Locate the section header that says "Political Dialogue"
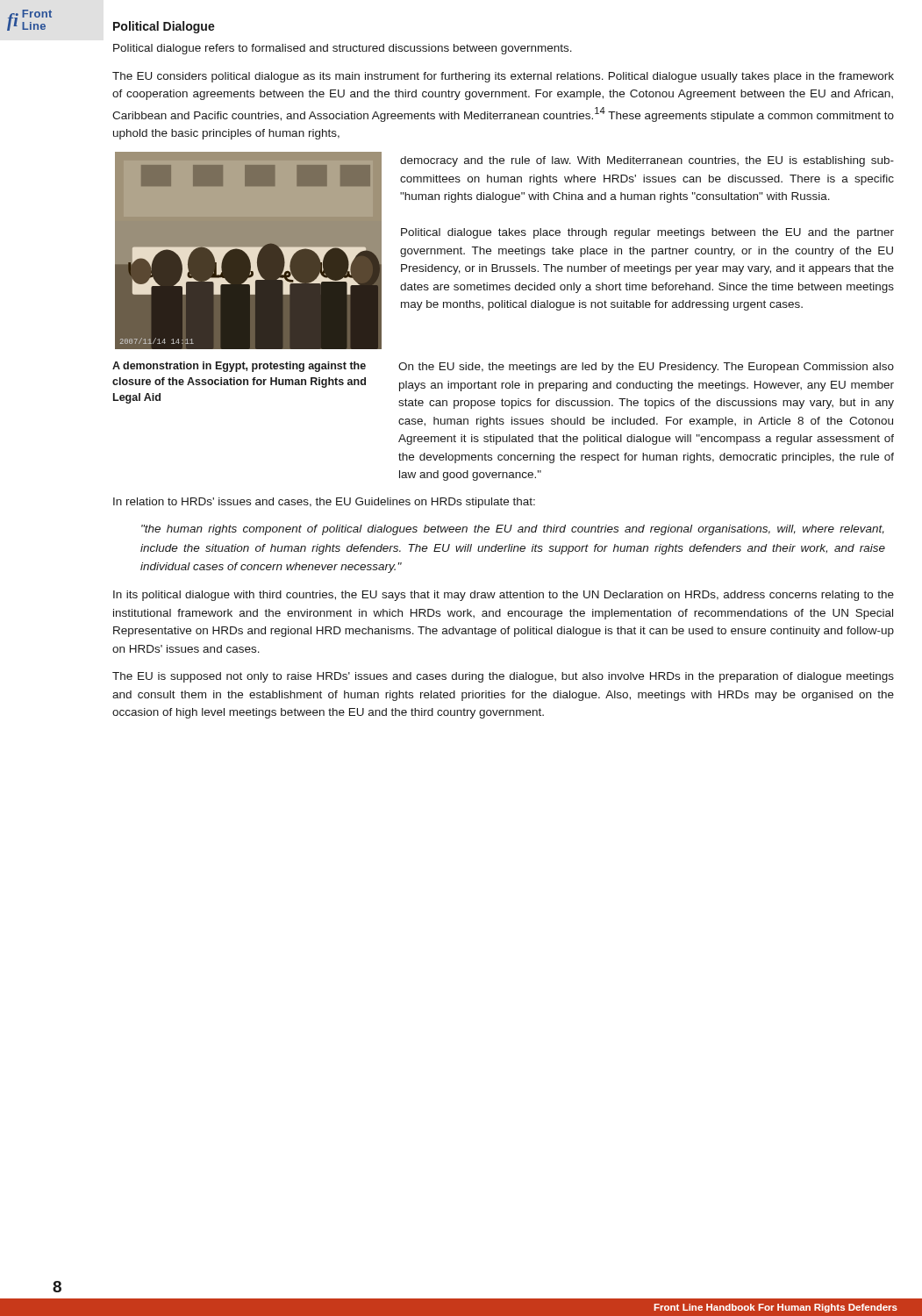922x1316 pixels. [163, 26]
